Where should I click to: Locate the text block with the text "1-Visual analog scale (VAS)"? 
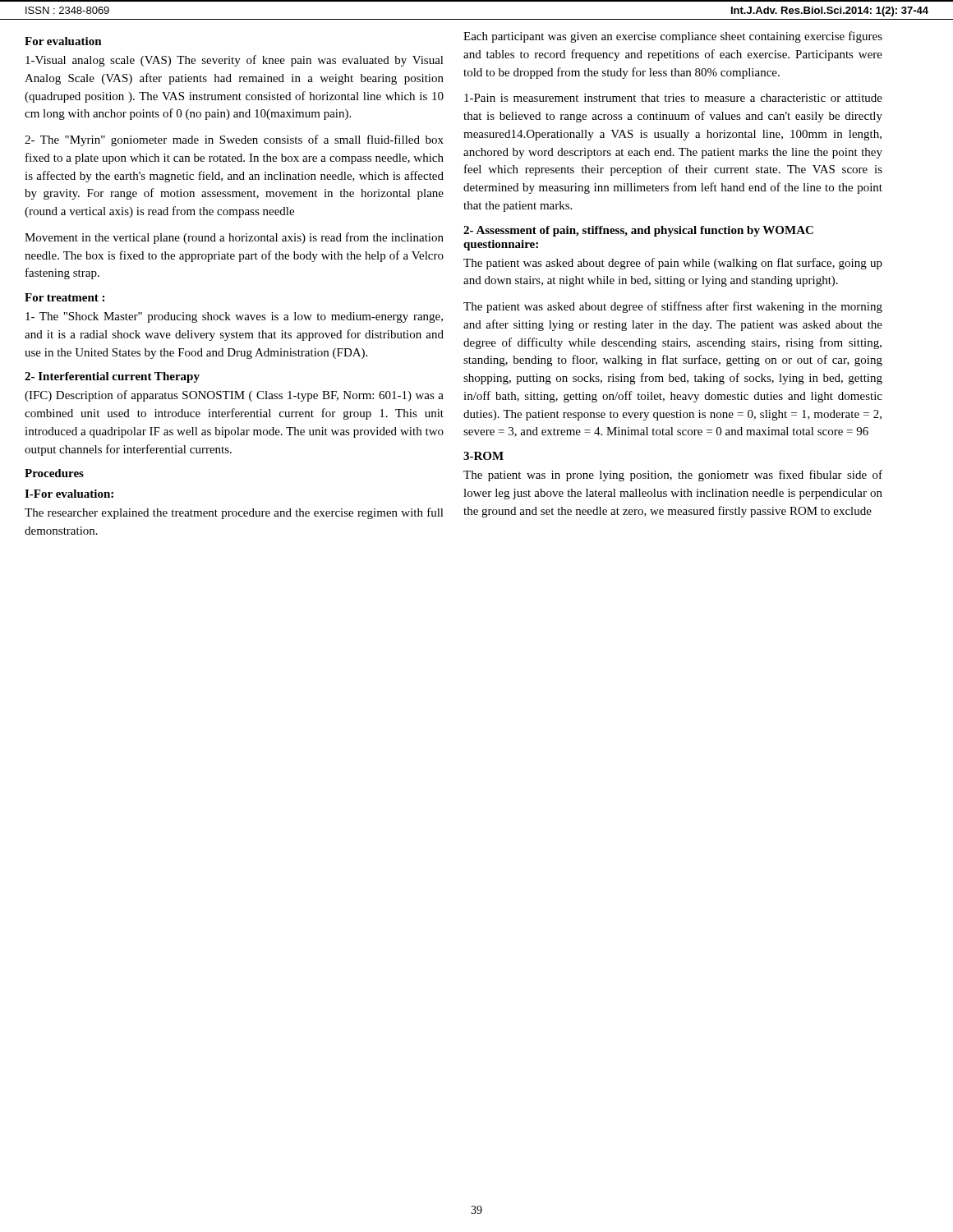tap(234, 87)
